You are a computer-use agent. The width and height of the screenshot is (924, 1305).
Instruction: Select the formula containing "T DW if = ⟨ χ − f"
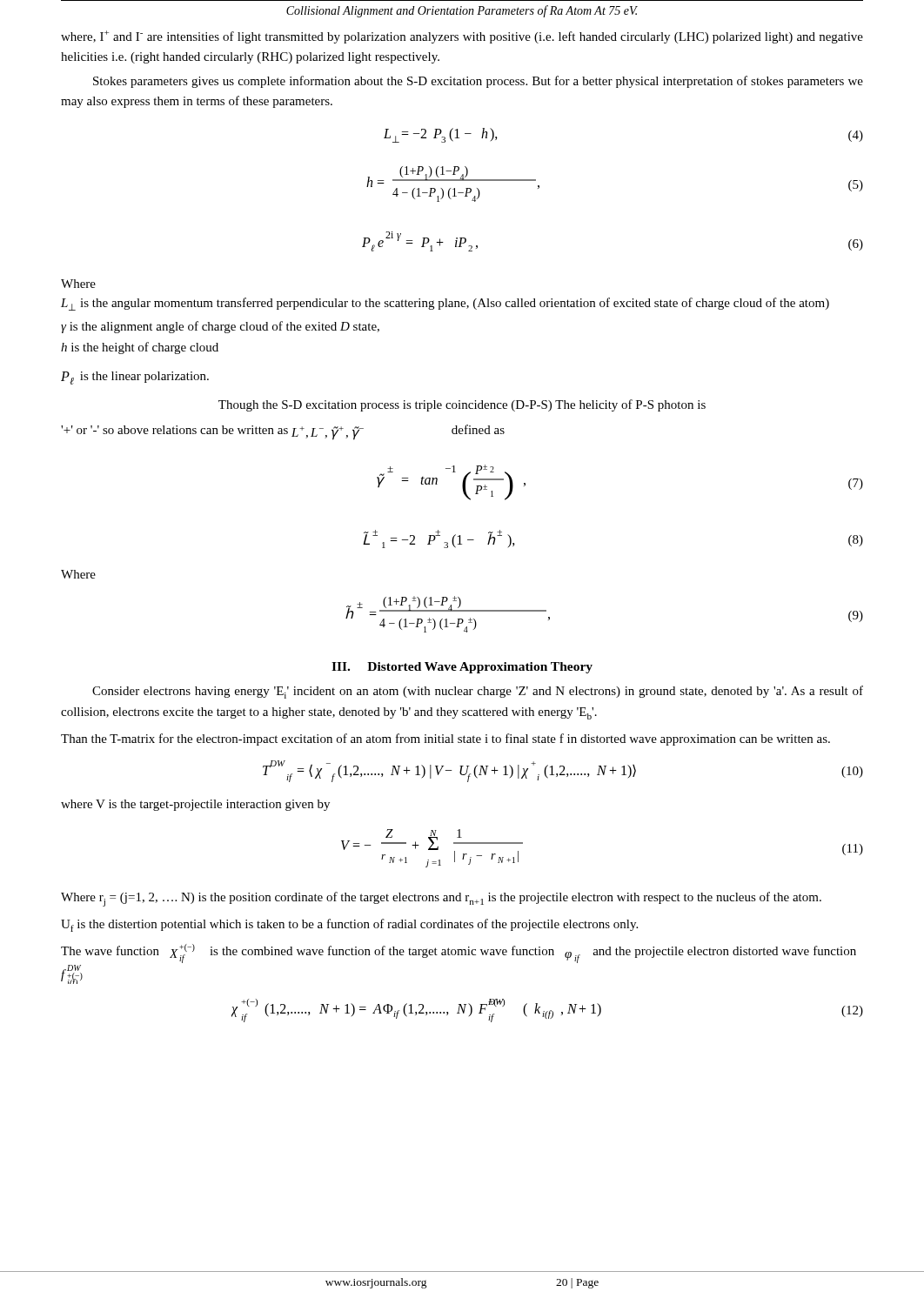[562, 771]
